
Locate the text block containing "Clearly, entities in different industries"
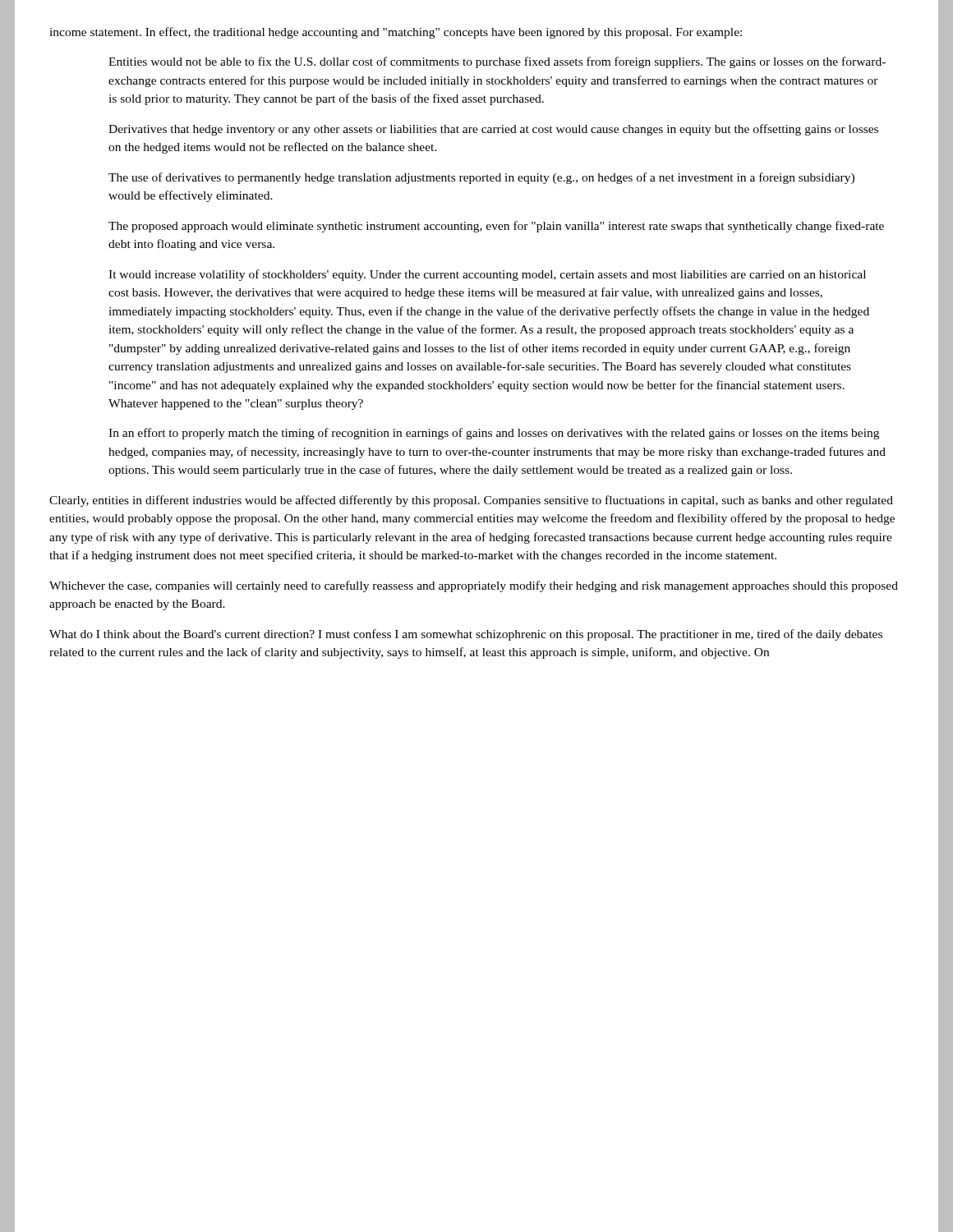click(x=472, y=527)
